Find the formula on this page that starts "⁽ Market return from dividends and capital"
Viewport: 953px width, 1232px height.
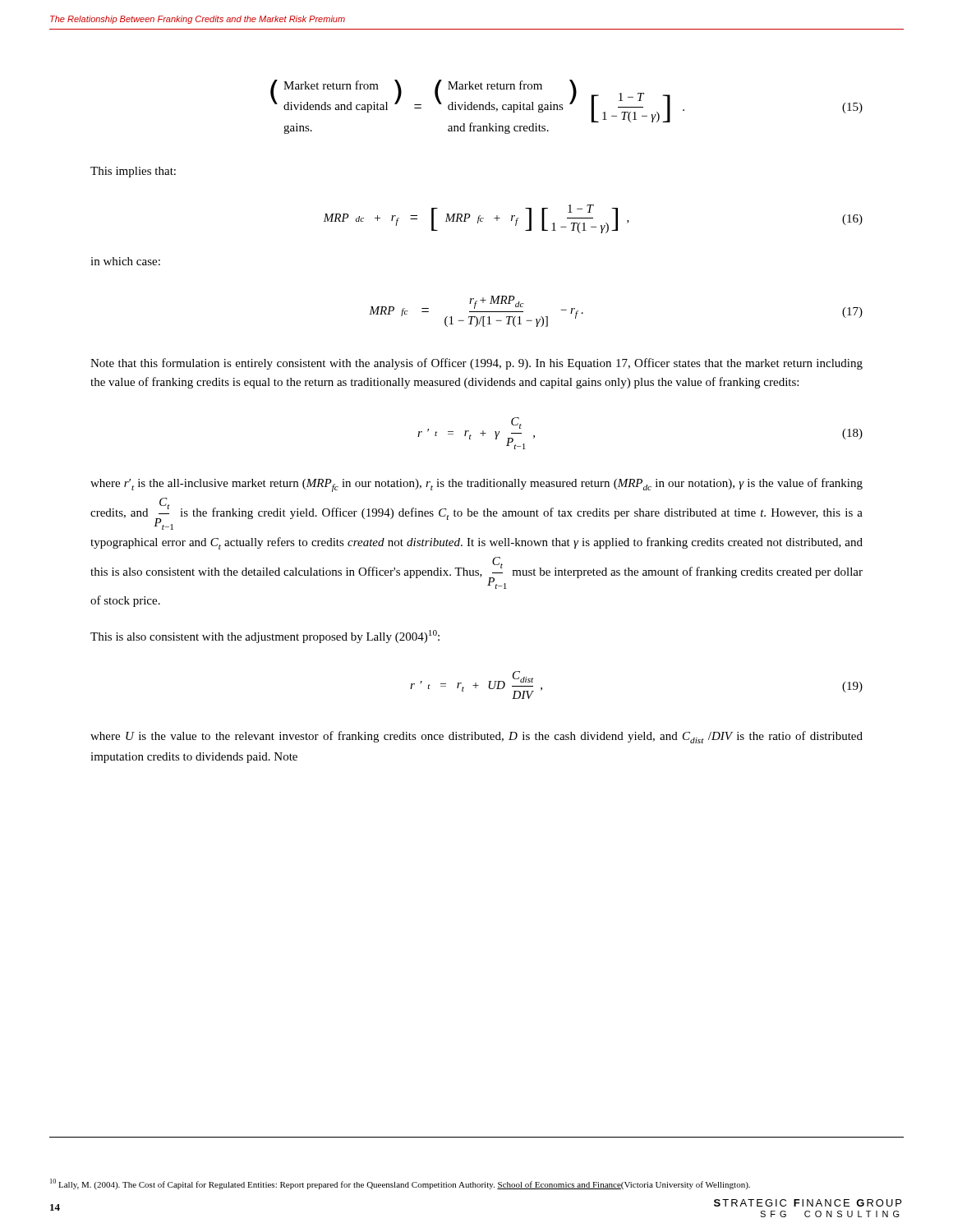pos(565,106)
